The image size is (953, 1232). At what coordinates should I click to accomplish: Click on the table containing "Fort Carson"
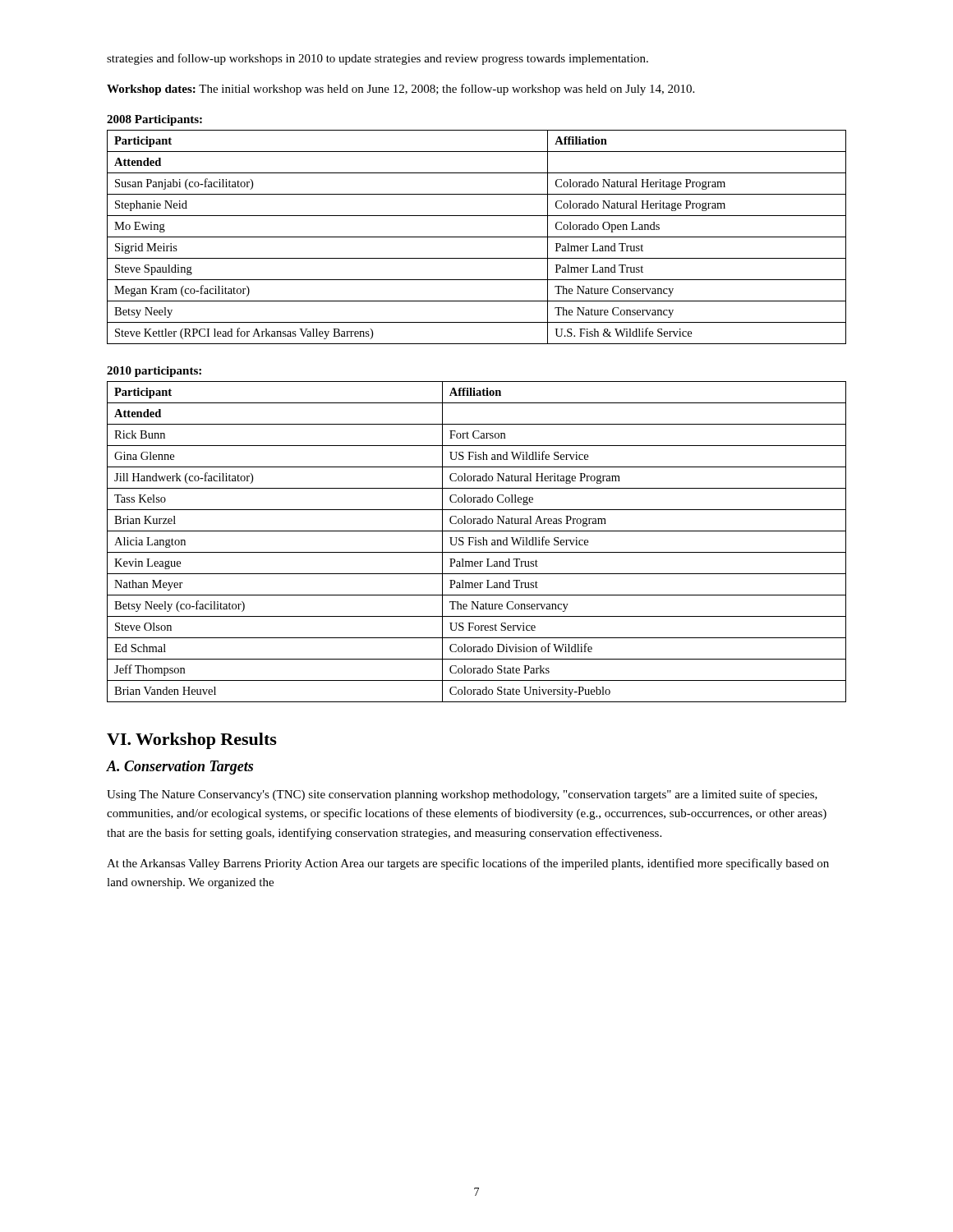(476, 542)
